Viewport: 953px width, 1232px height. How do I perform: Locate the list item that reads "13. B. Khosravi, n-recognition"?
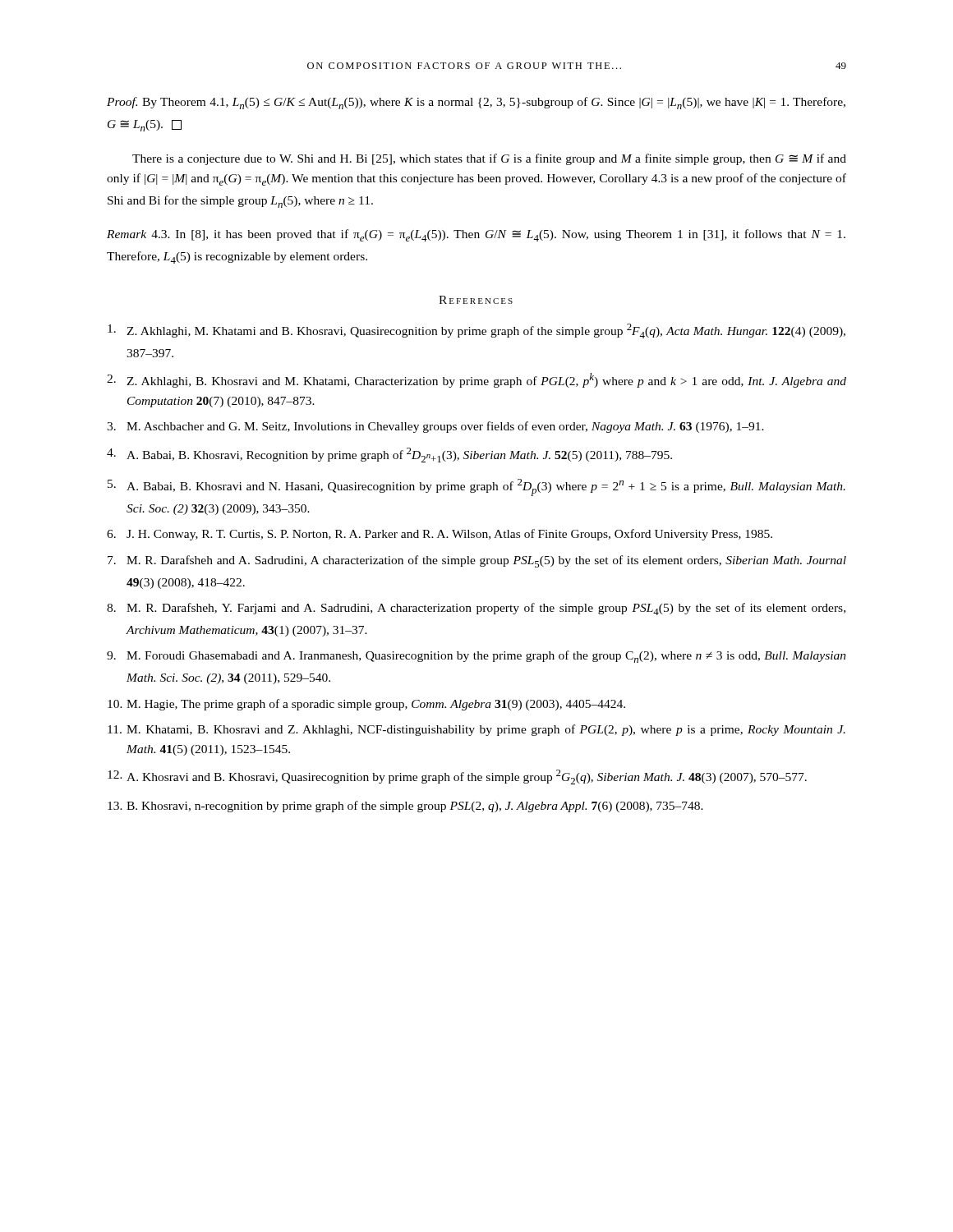click(476, 806)
